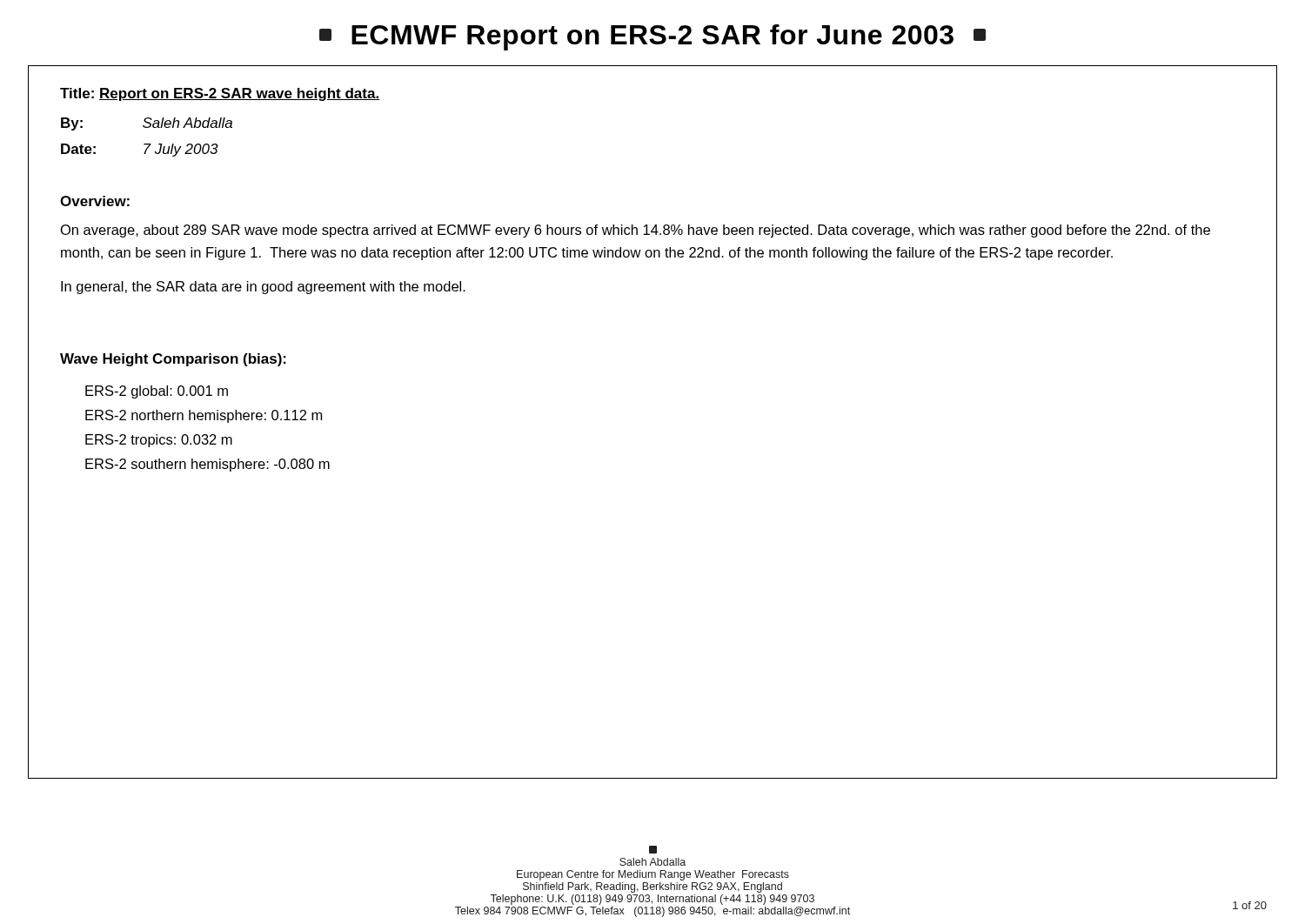Point to "By: Saleh Abdalla"
The width and height of the screenshot is (1305, 924).
coord(146,124)
